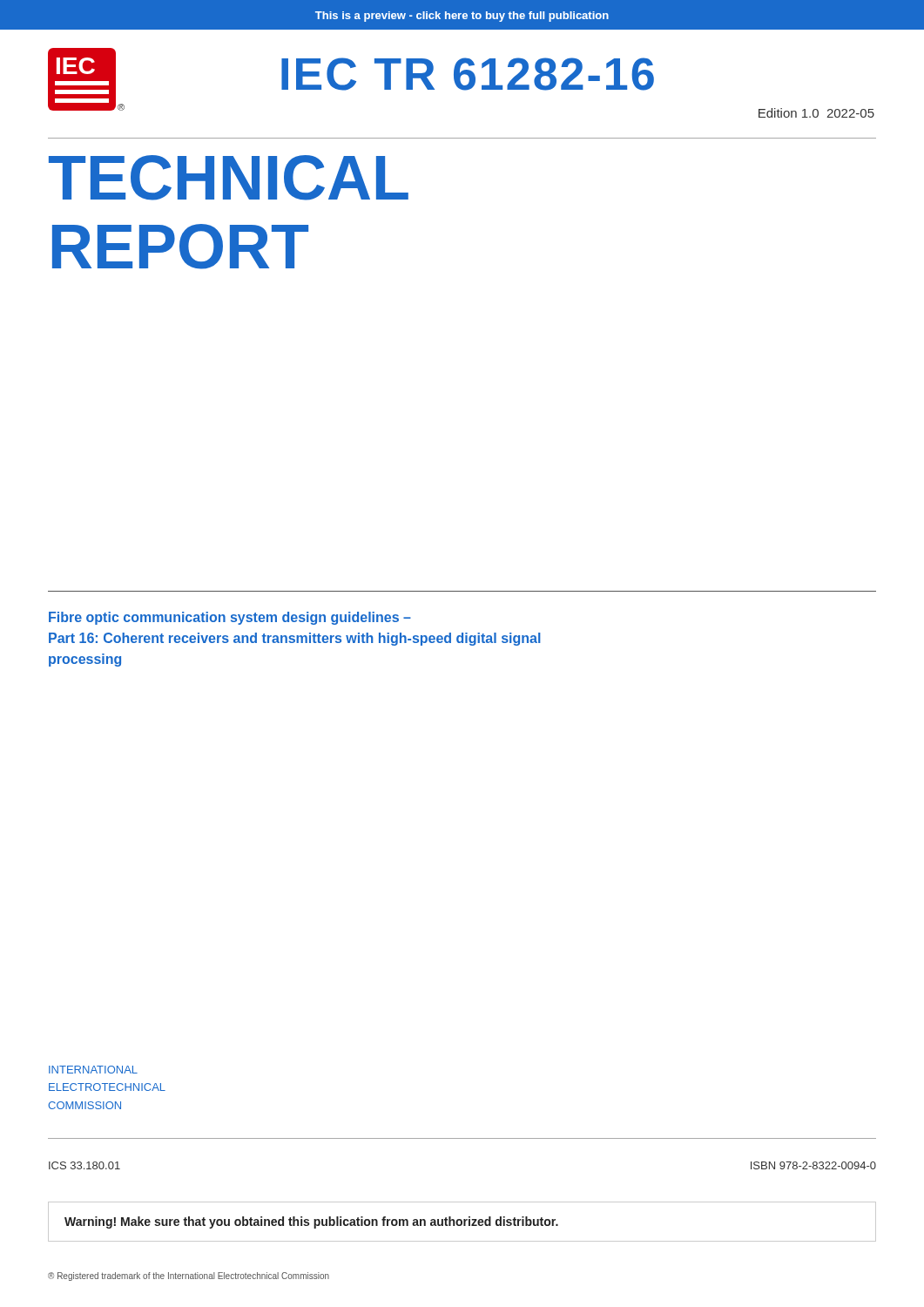Select the passage starting "® Registered trademark of the International Electrotechnical"
Image resolution: width=924 pixels, height=1307 pixels.
click(x=189, y=1276)
